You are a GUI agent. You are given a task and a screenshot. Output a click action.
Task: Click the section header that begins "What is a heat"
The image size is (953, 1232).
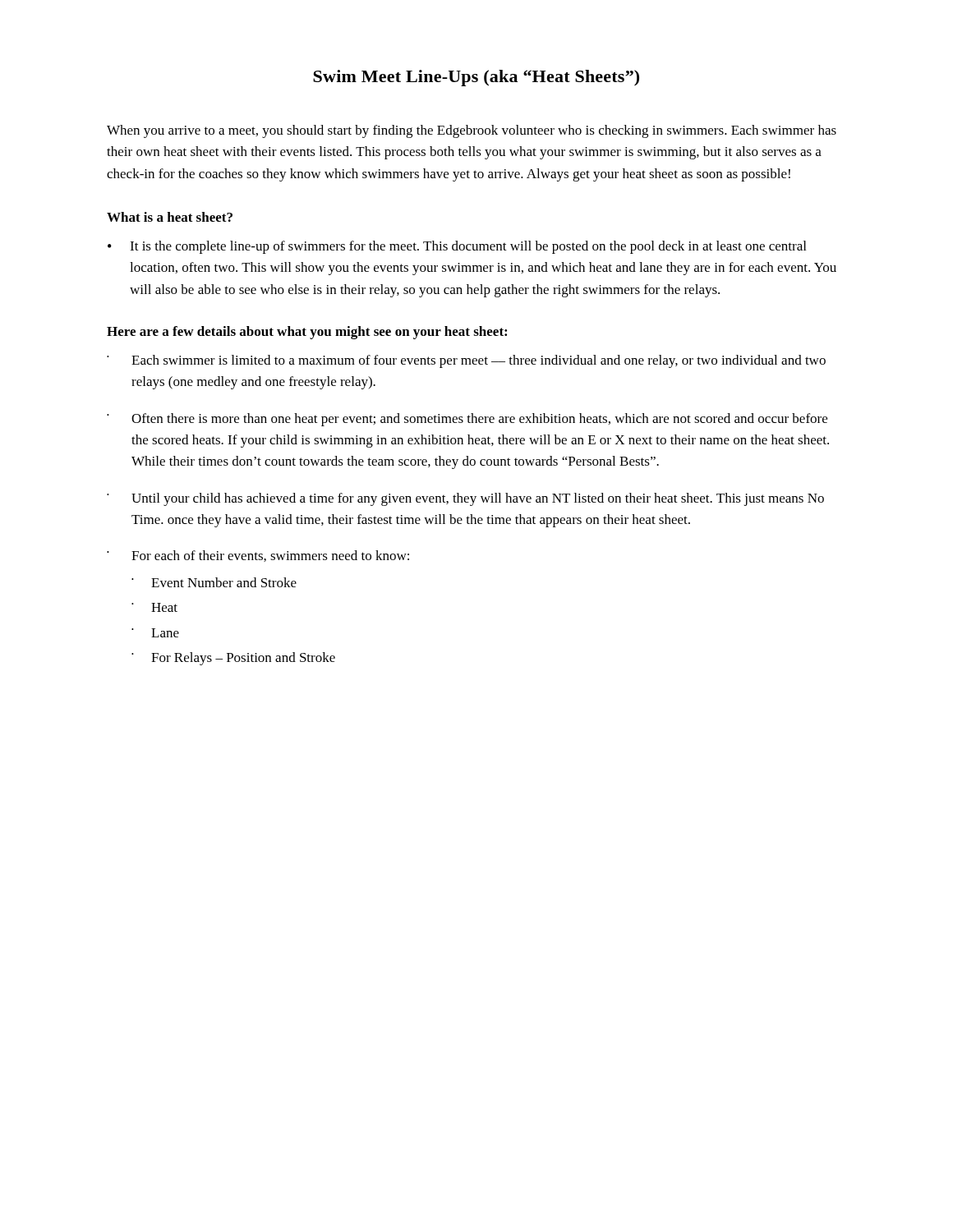click(x=170, y=217)
